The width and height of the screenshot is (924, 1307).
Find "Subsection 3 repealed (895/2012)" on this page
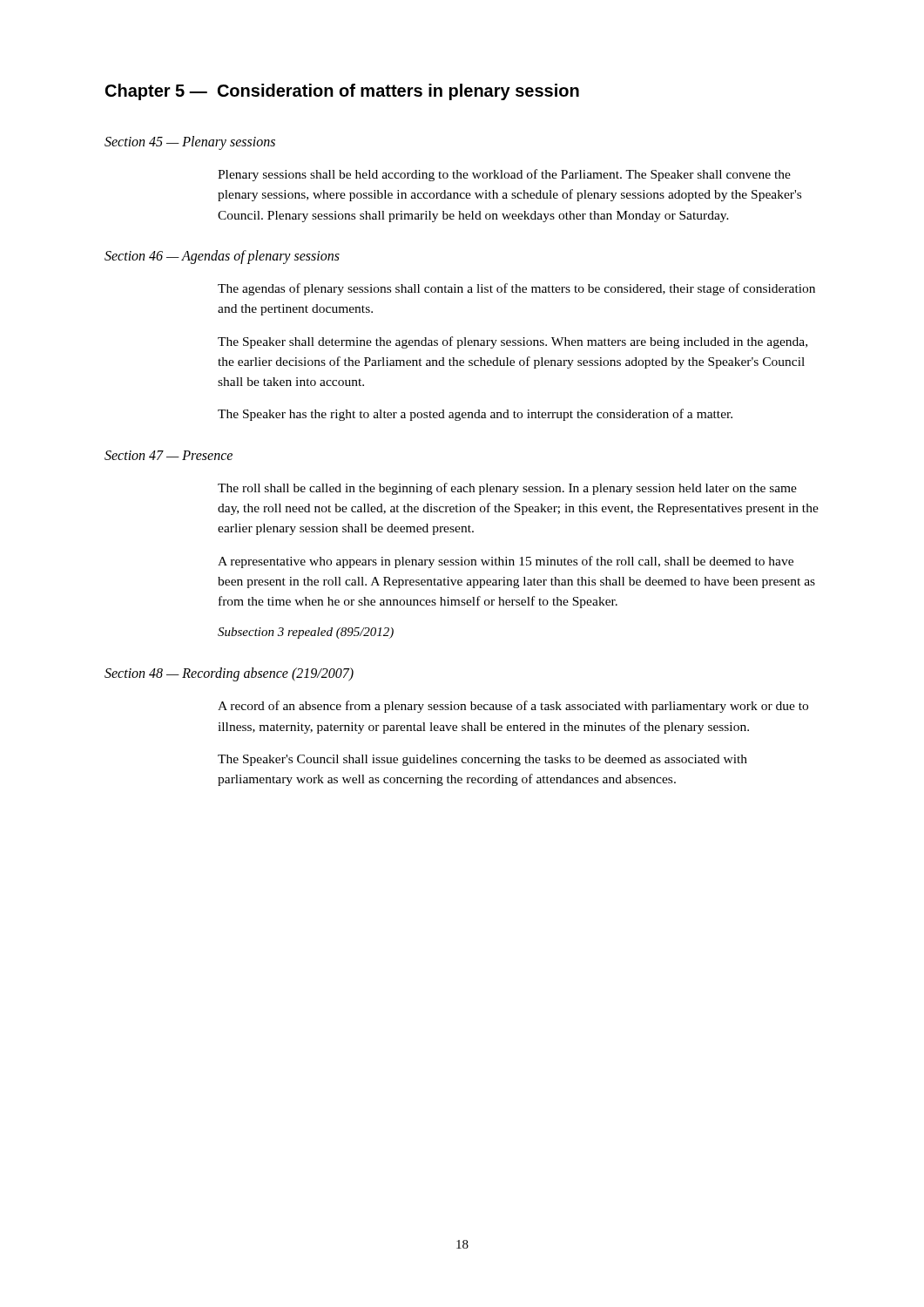click(x=306, y=632)
